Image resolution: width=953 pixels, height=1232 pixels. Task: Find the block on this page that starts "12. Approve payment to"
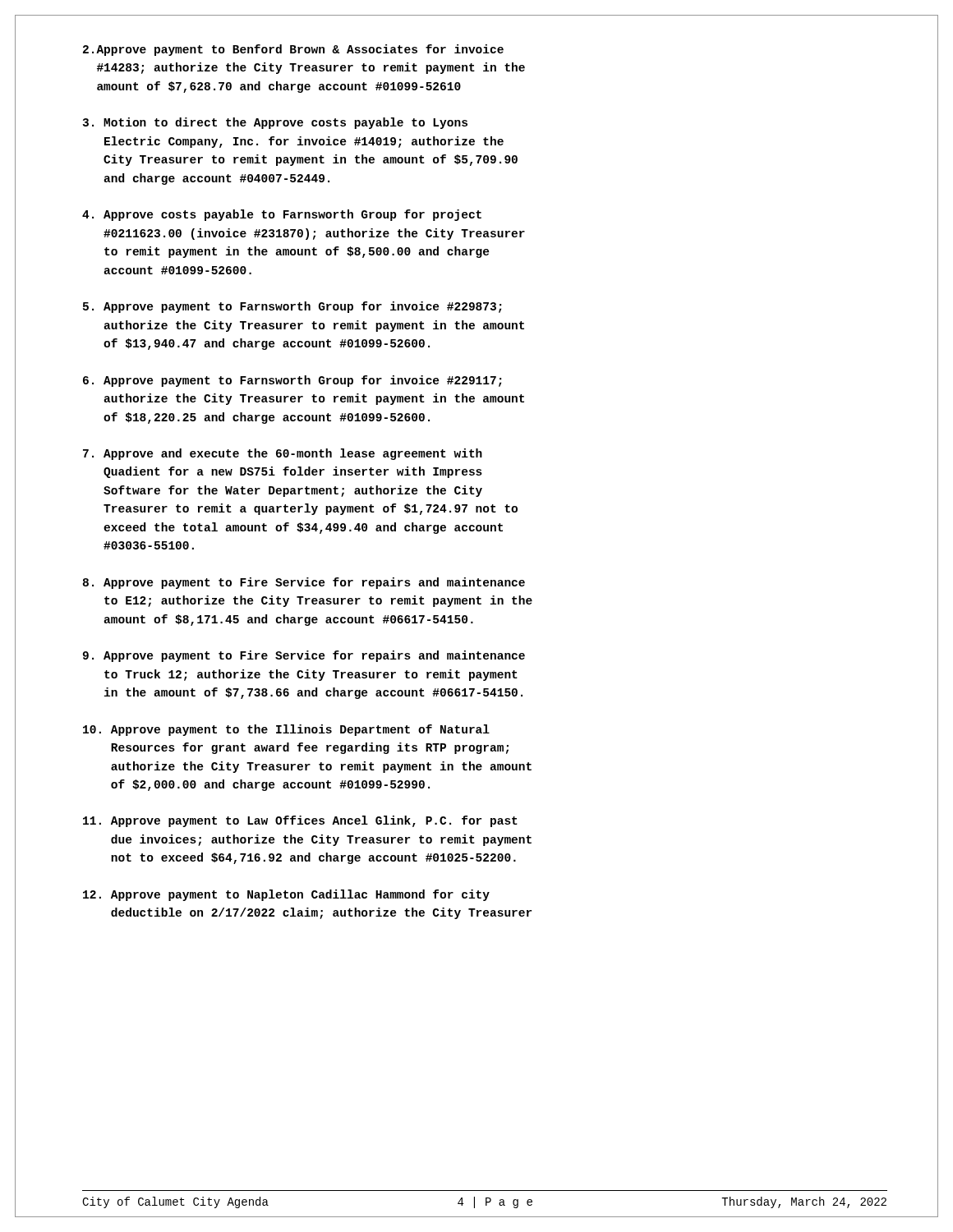pos(307,904)
